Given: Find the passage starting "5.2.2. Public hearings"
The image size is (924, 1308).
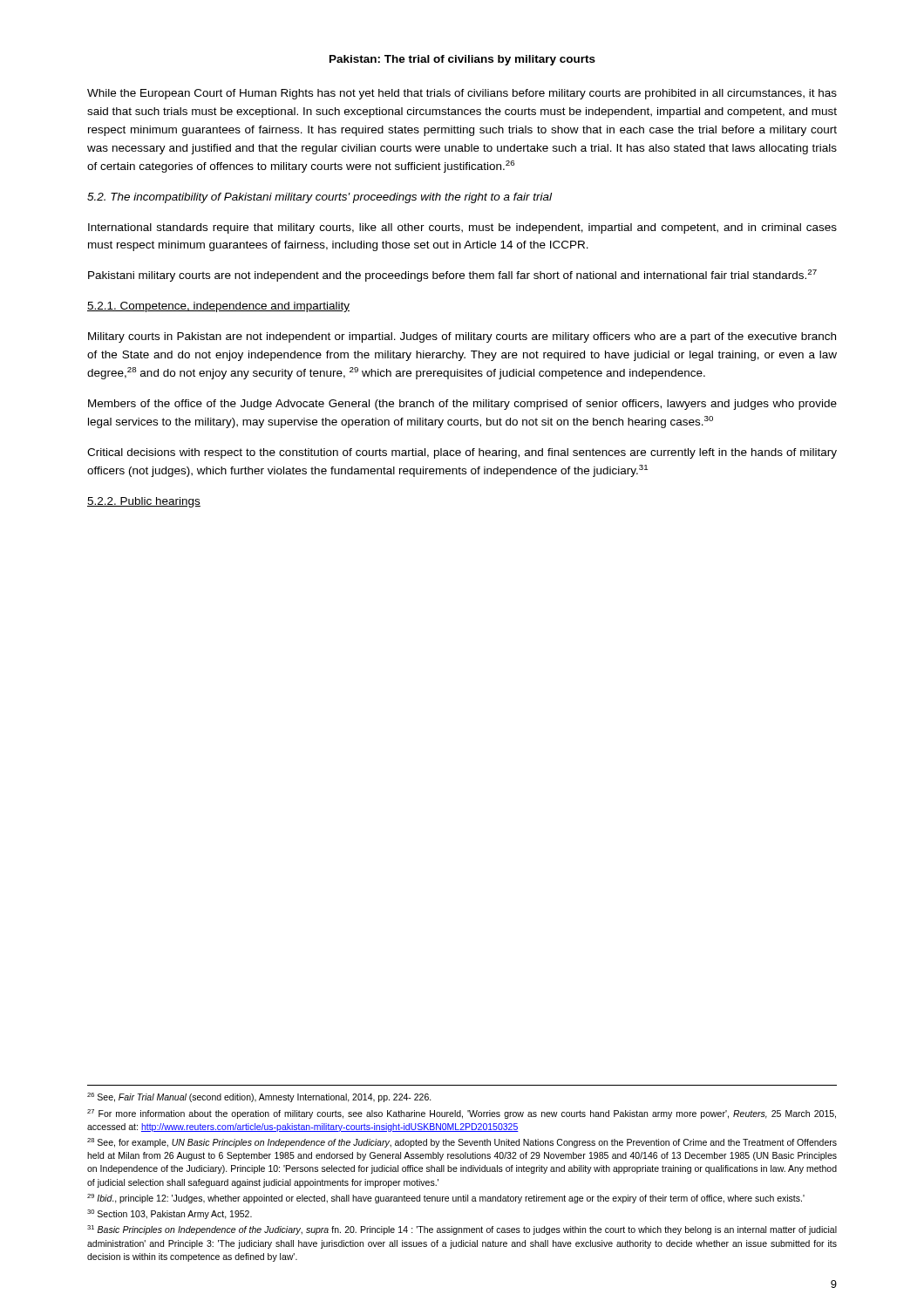Looking at the screenshot, I should (x=144, y=501).
